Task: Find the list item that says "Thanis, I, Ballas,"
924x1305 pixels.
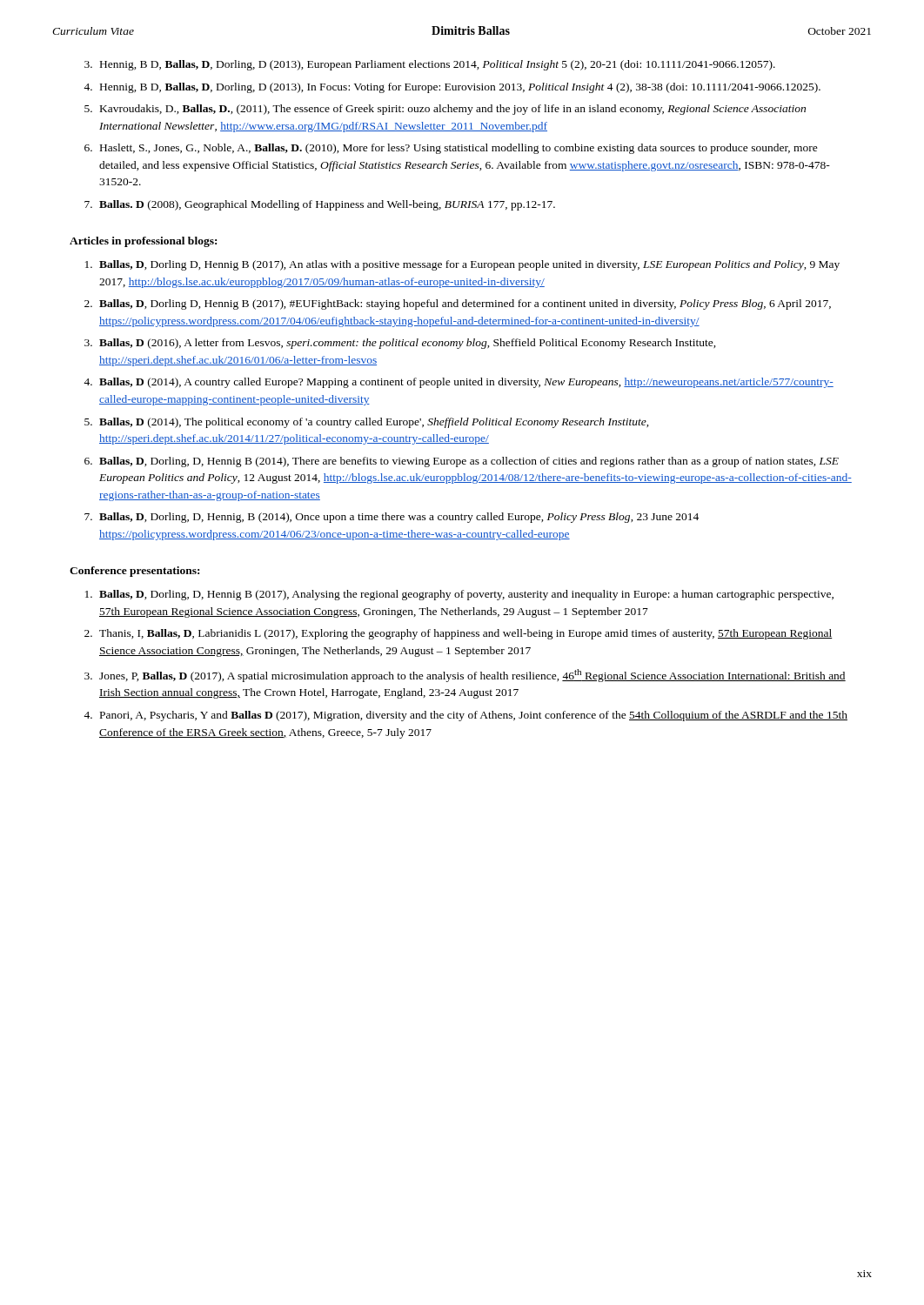Action: click(x=475, y=642)
